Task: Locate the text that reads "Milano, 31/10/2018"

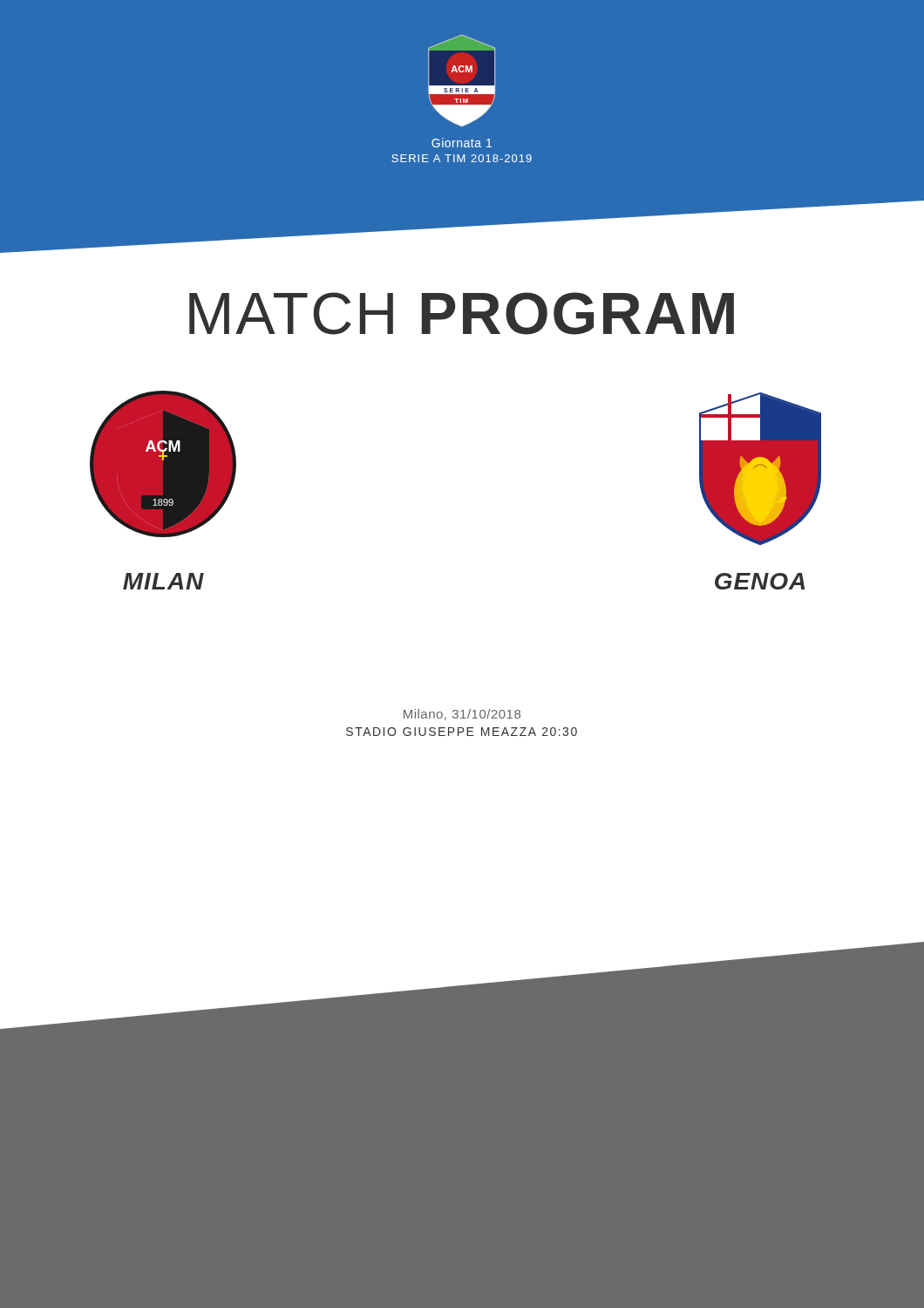Action: click(462, 714)
